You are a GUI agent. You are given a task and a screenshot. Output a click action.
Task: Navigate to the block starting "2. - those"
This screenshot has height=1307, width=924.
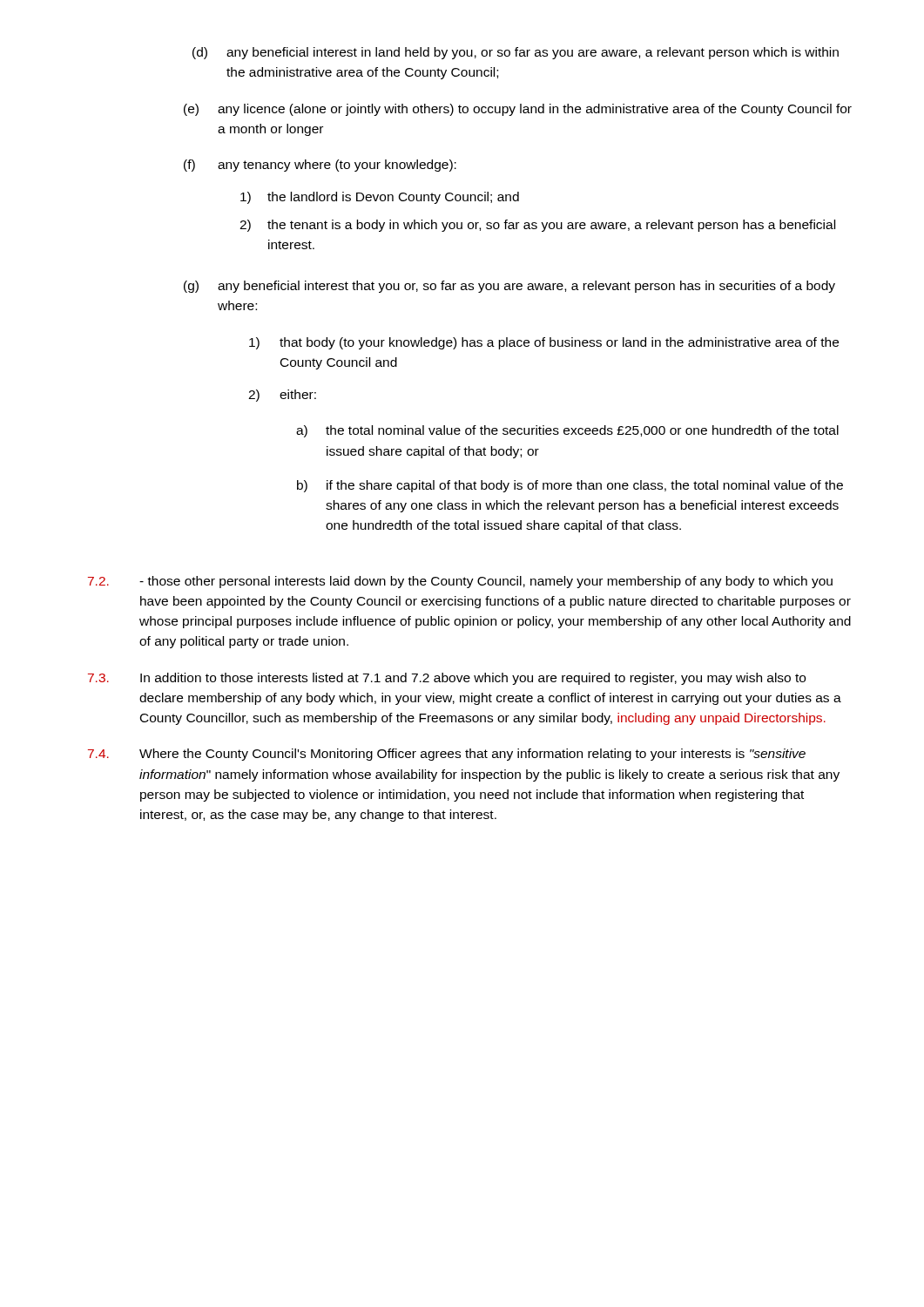pos(471,611)
